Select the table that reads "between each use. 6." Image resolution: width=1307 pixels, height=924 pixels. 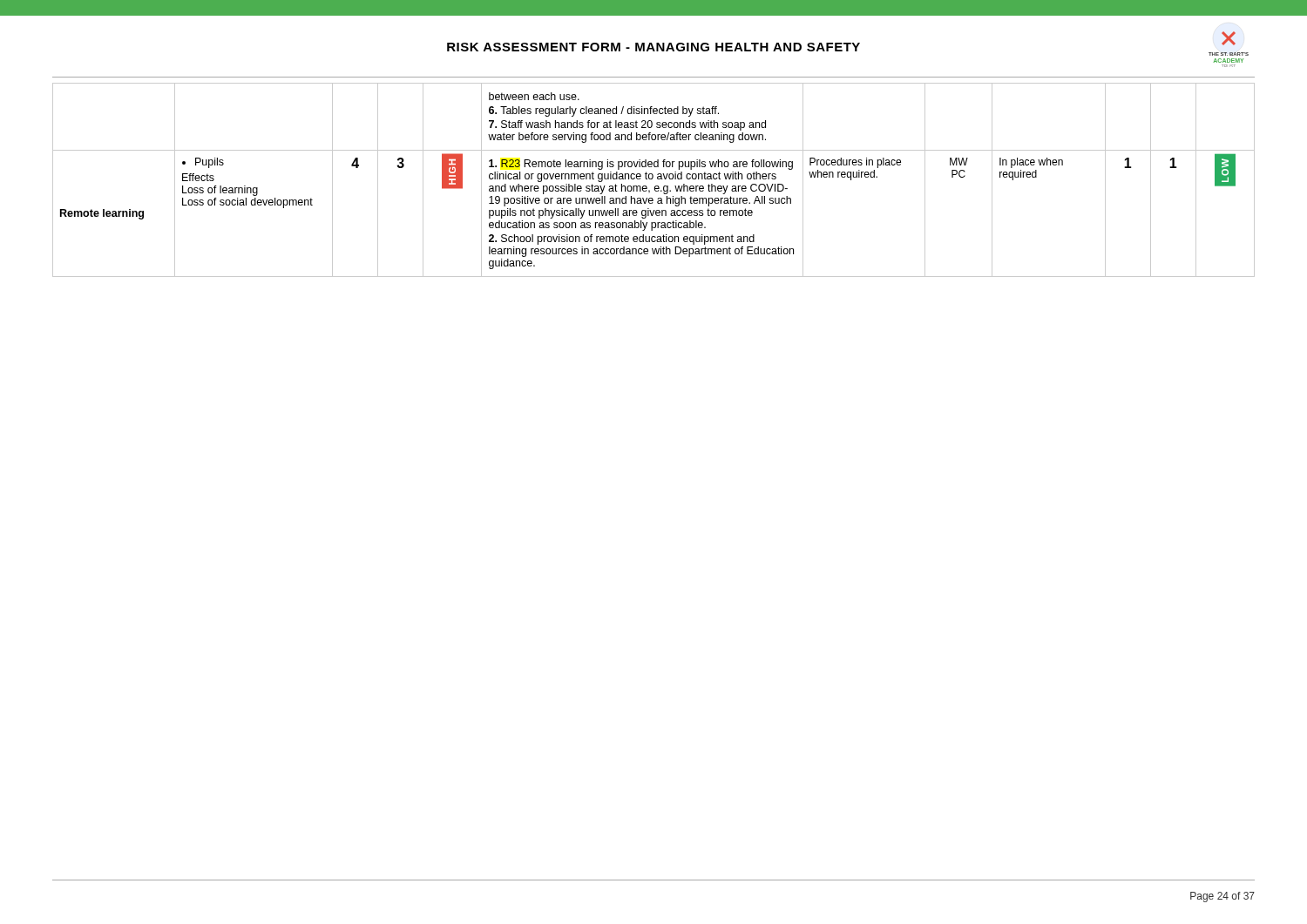coord(654,180)
